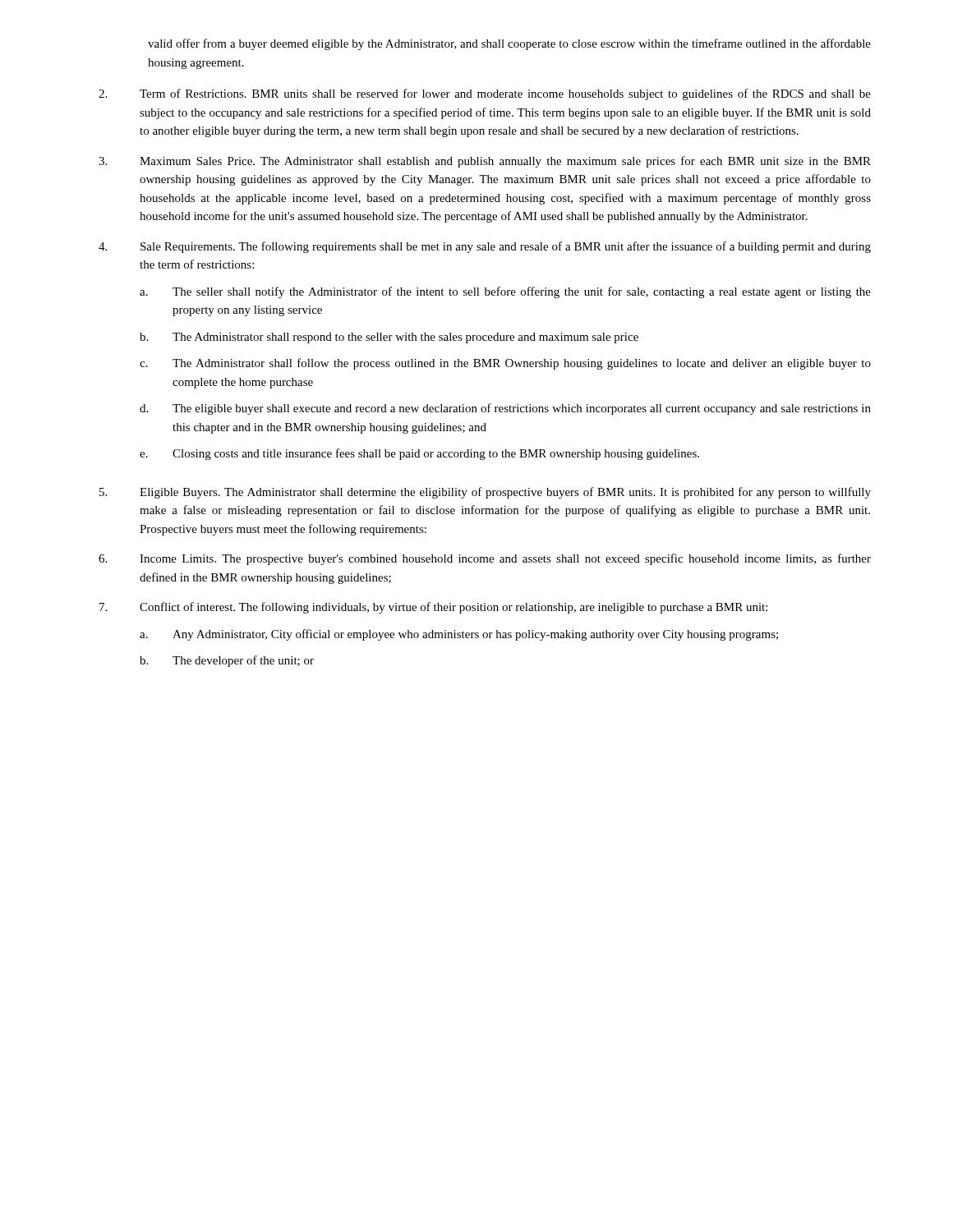Locate the block of text that opens with "3. Maximum Sales Price."

pyautogui.click(x=485, y=188)
